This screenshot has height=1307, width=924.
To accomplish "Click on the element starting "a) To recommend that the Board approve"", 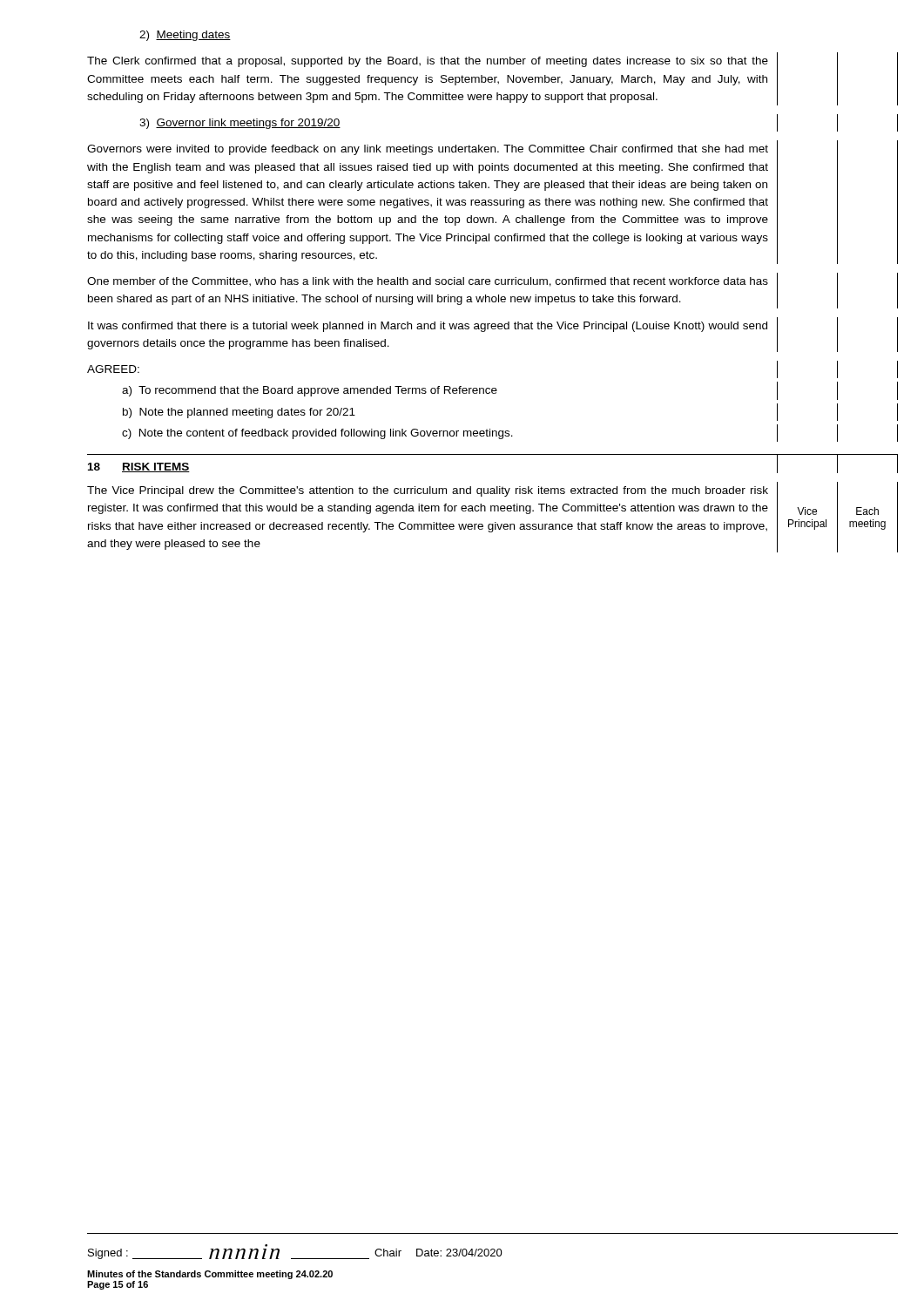I will tap(492, 391).
